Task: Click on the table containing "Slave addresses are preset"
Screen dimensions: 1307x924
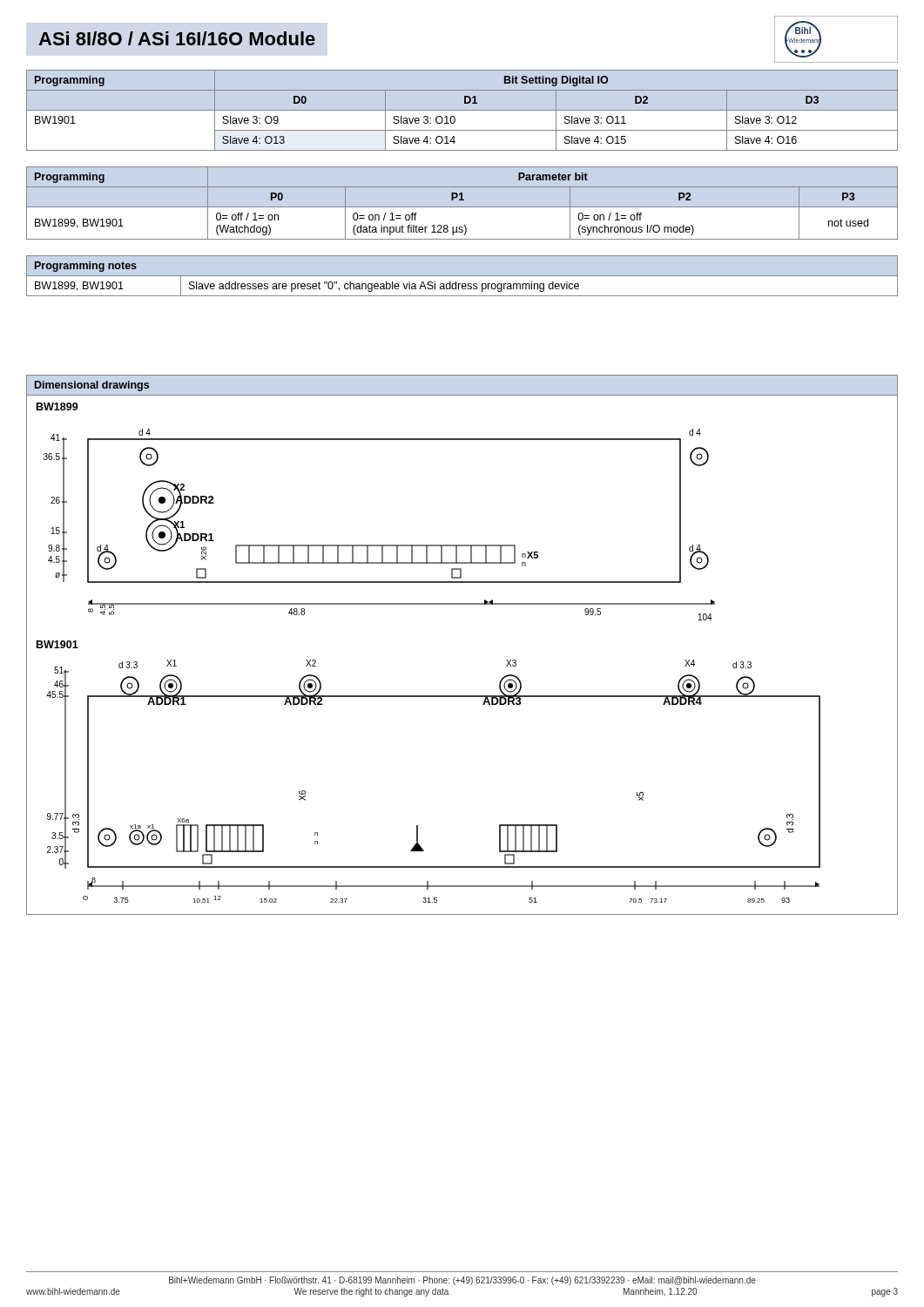Action: [x=462, y=276]
